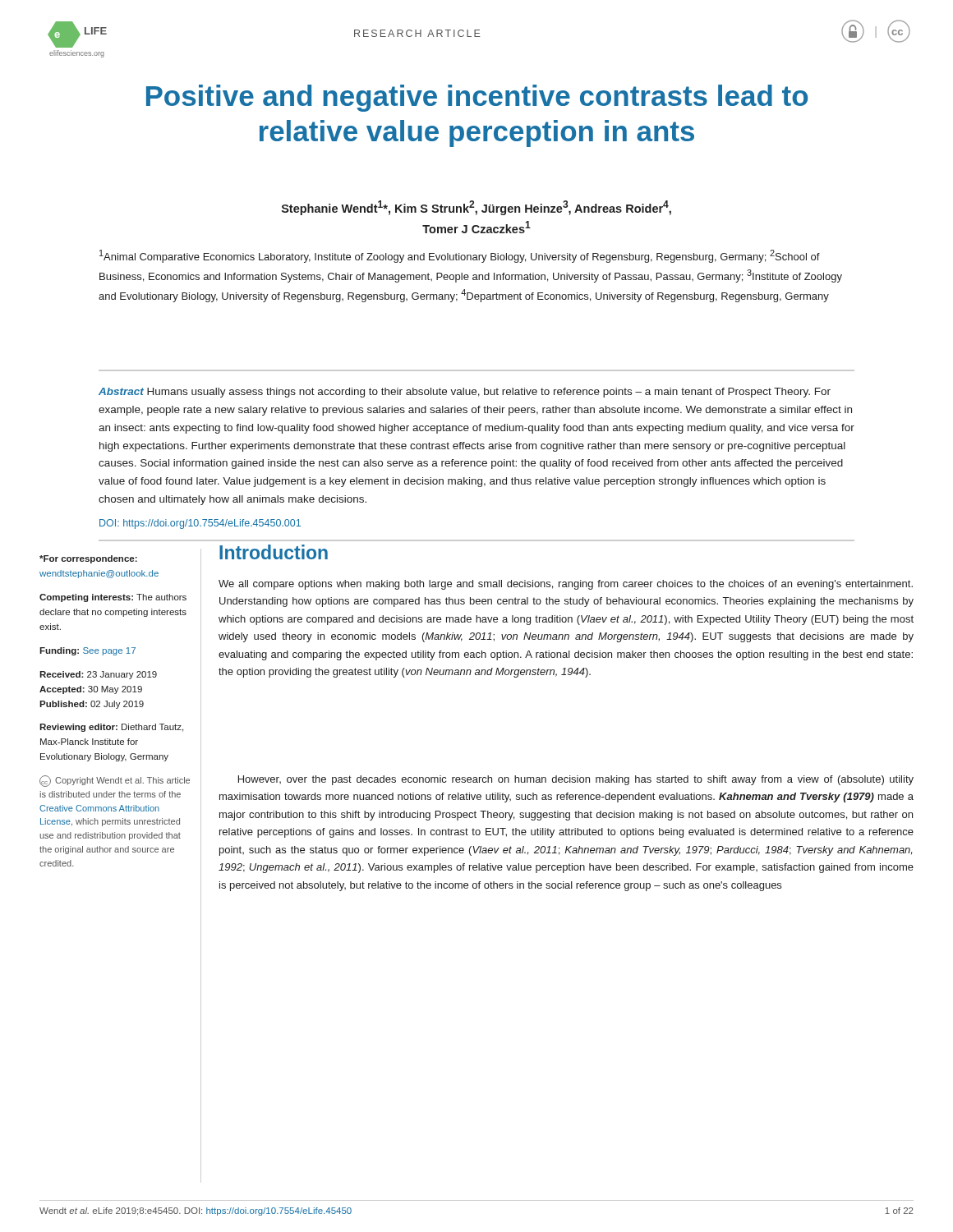
Task: Click on the text block that says "Reviewing editor: Diethard Tautz, Max-Planck Institute"
Action: [112, 742]
